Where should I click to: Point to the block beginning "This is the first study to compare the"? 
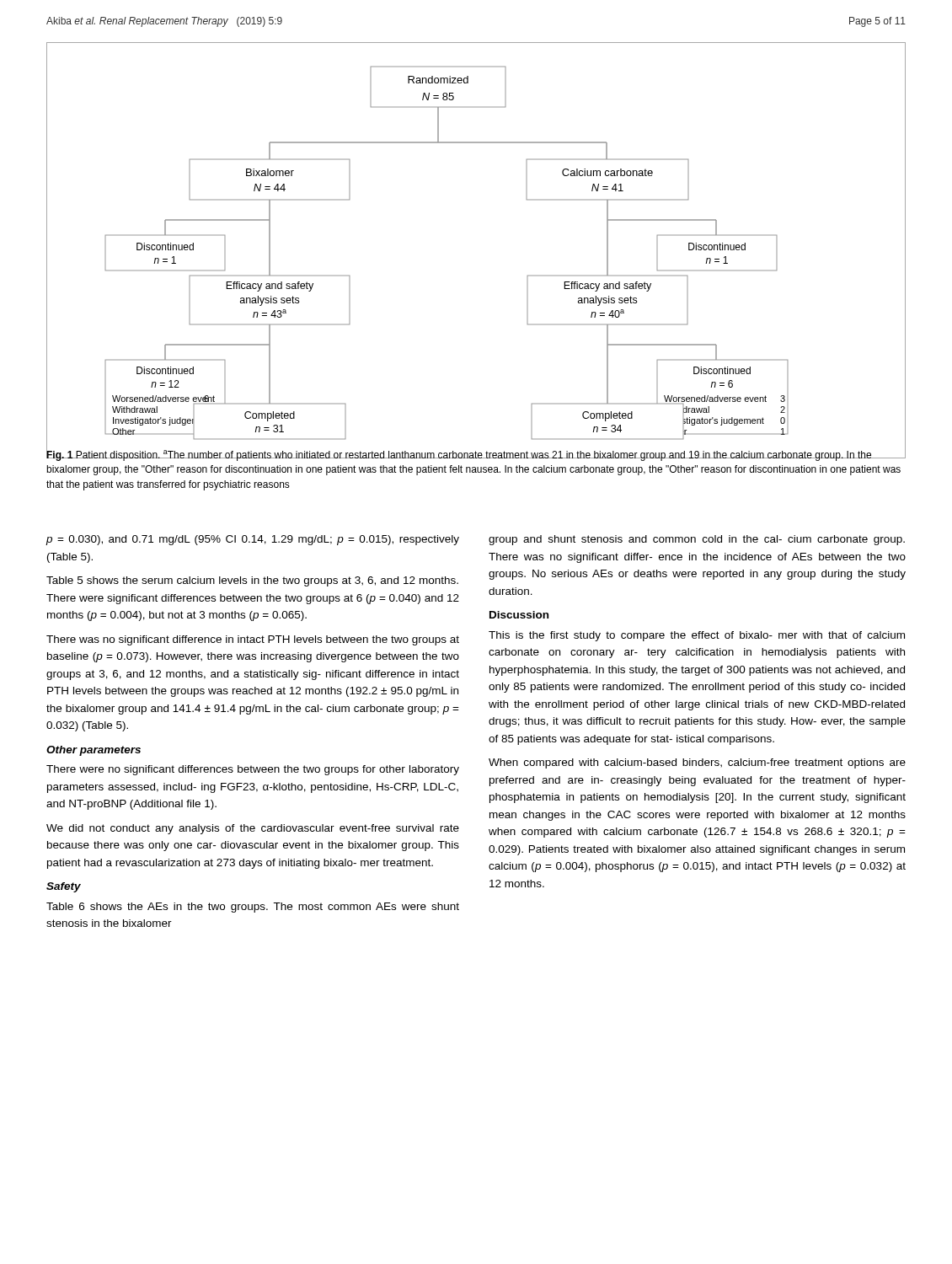point(697,760)
